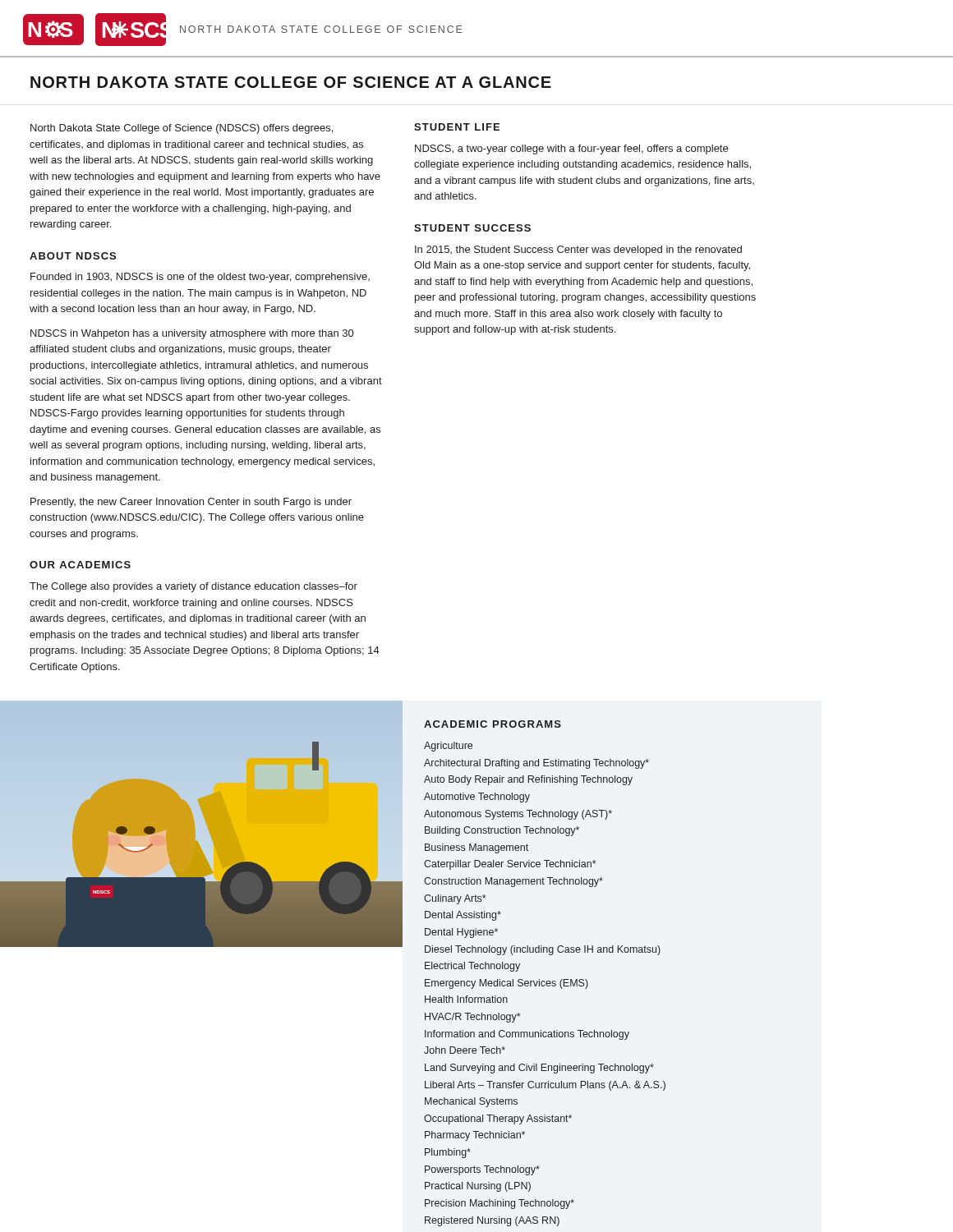Find the region starting "John Deere Tech*"
The image size is (953, 1232).
(x=465, y=1051)
